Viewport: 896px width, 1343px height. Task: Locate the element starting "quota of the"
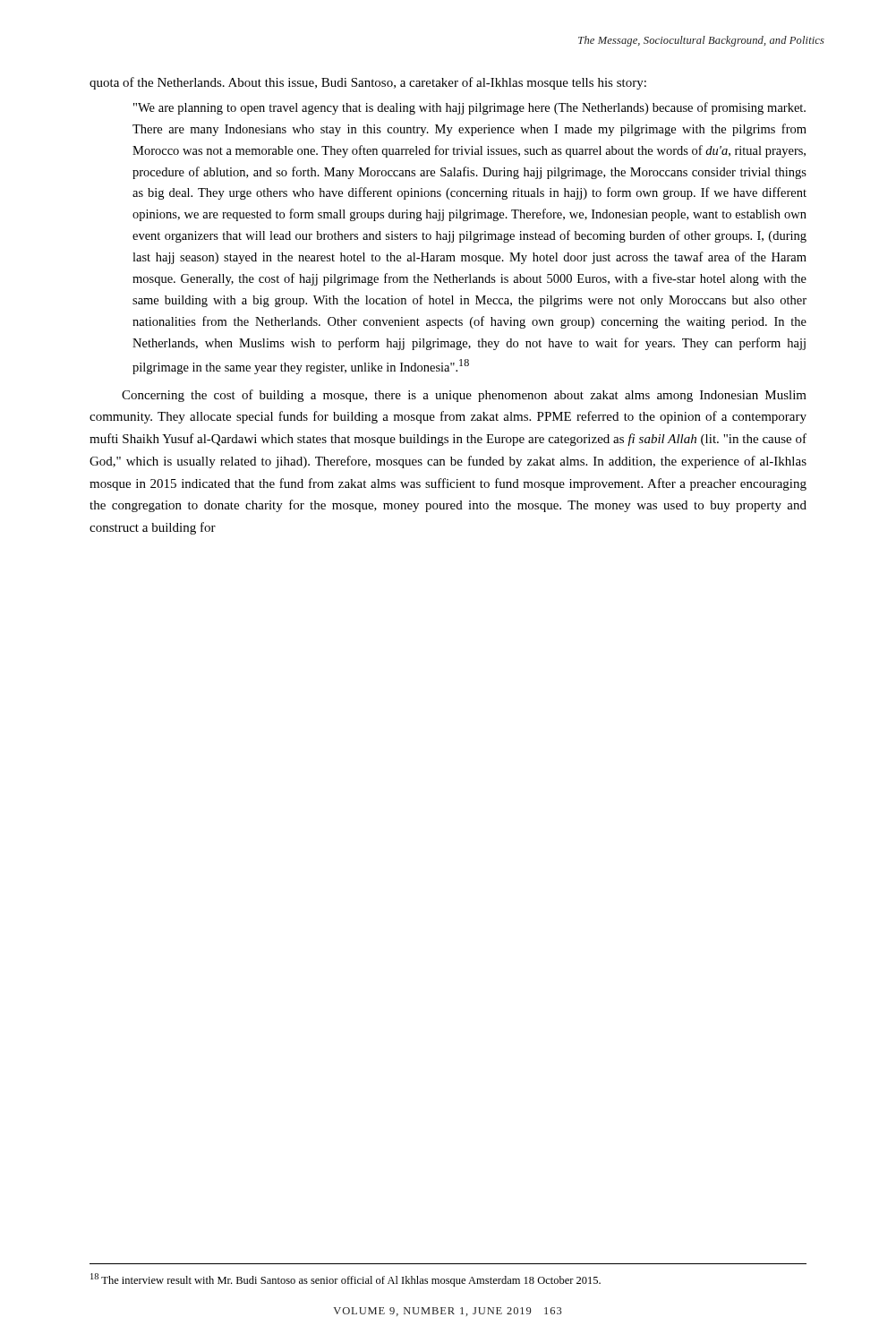[x=368, y=82]
